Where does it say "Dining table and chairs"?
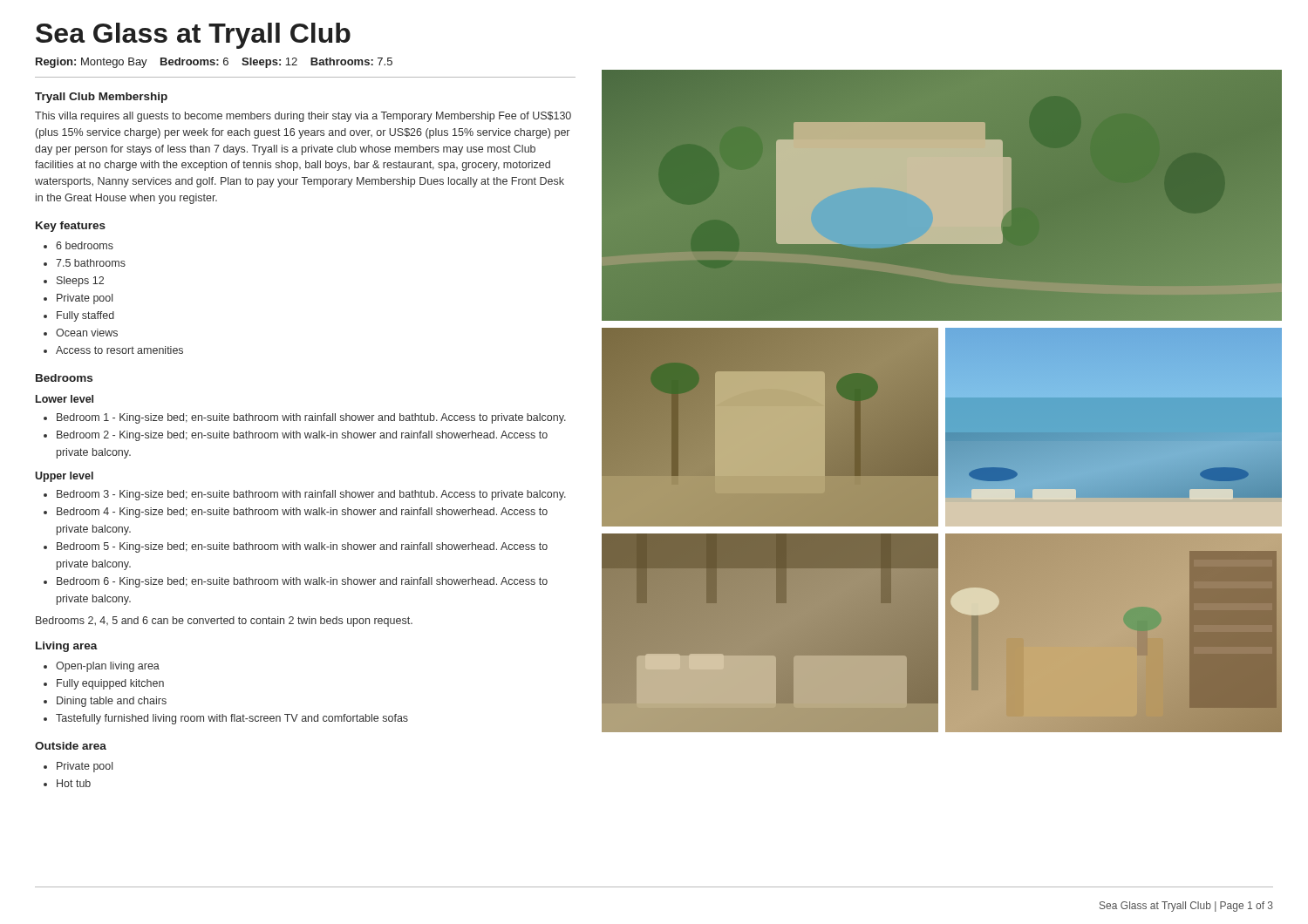The width and height of the screenshot is (1308, 924). point(111,700)
